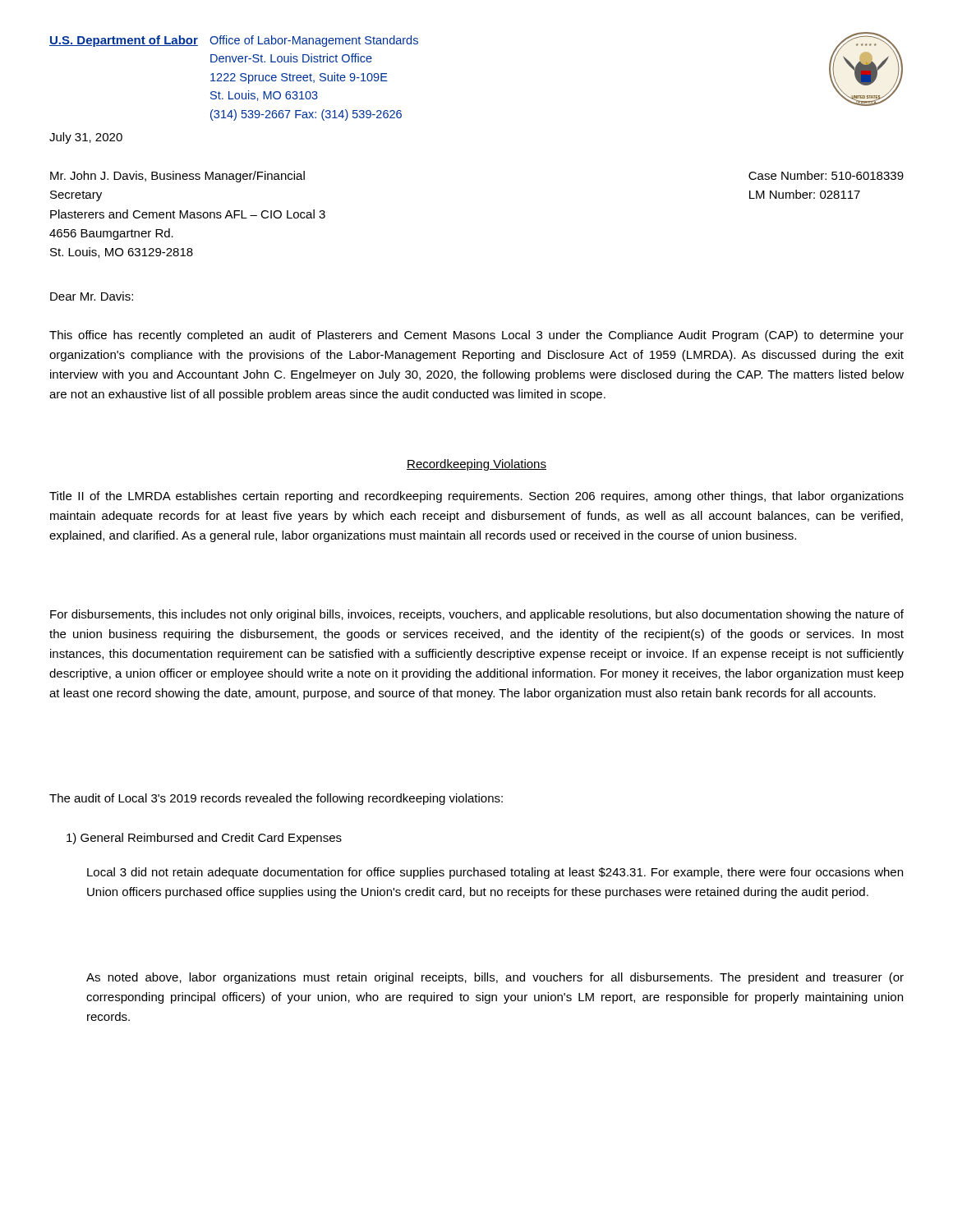This screenshot has height=1232, width=953.
Task: Locate the passage starting "July 31, 2020"
Action: click(86, 137)
